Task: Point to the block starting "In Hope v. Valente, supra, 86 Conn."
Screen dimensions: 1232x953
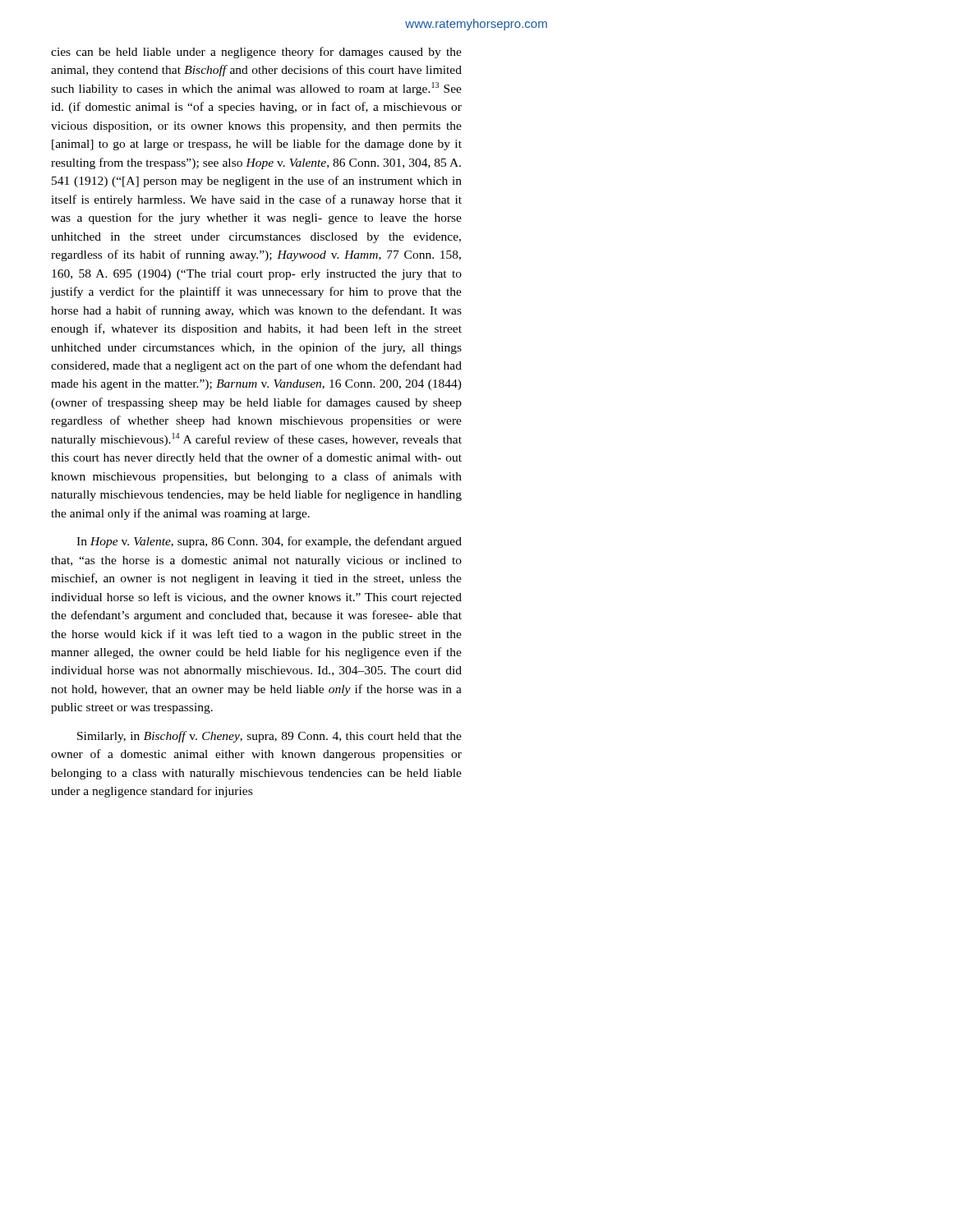Action: 256,625
